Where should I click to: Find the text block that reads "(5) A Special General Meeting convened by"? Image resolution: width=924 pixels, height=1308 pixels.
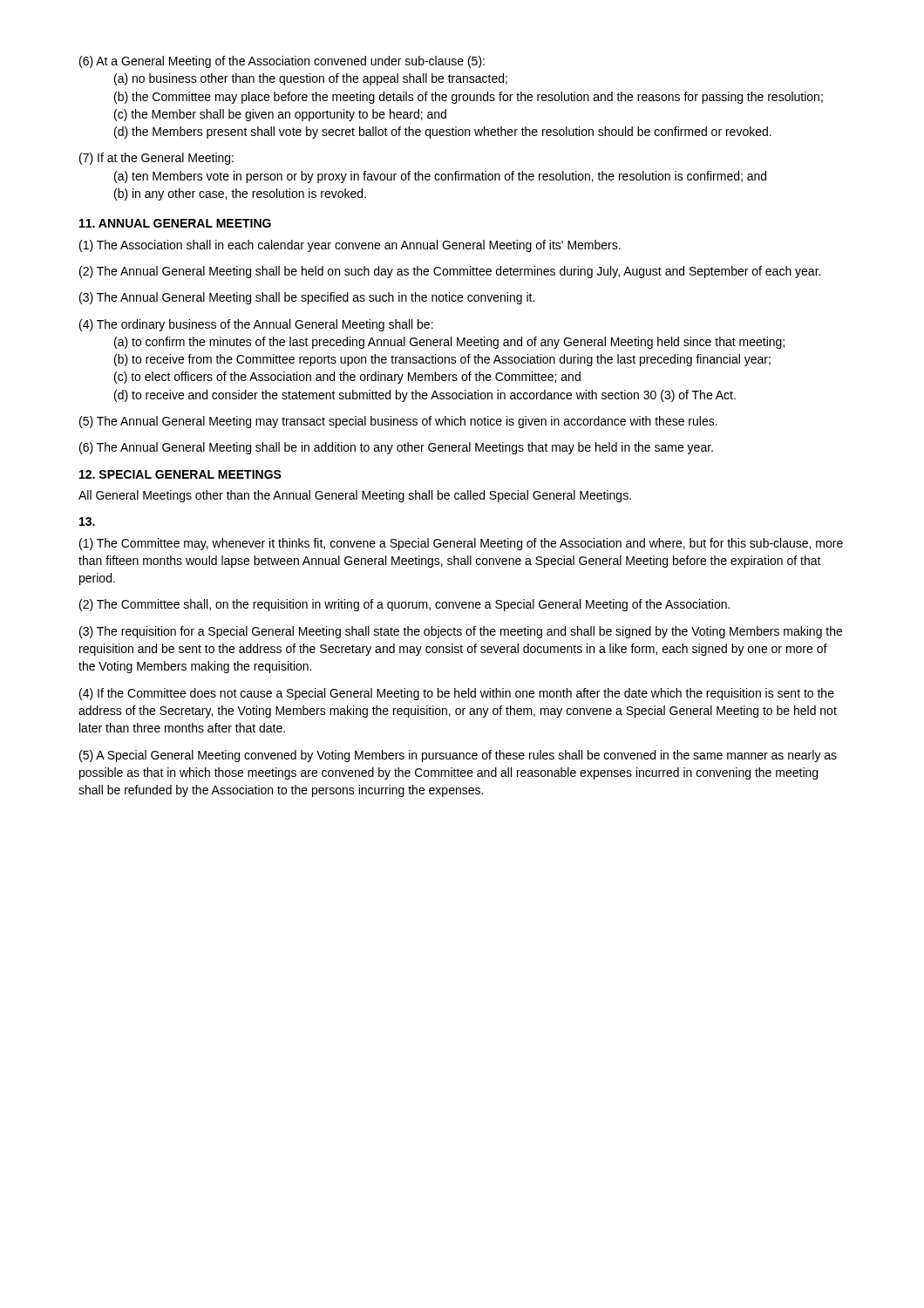click(458, 772)
